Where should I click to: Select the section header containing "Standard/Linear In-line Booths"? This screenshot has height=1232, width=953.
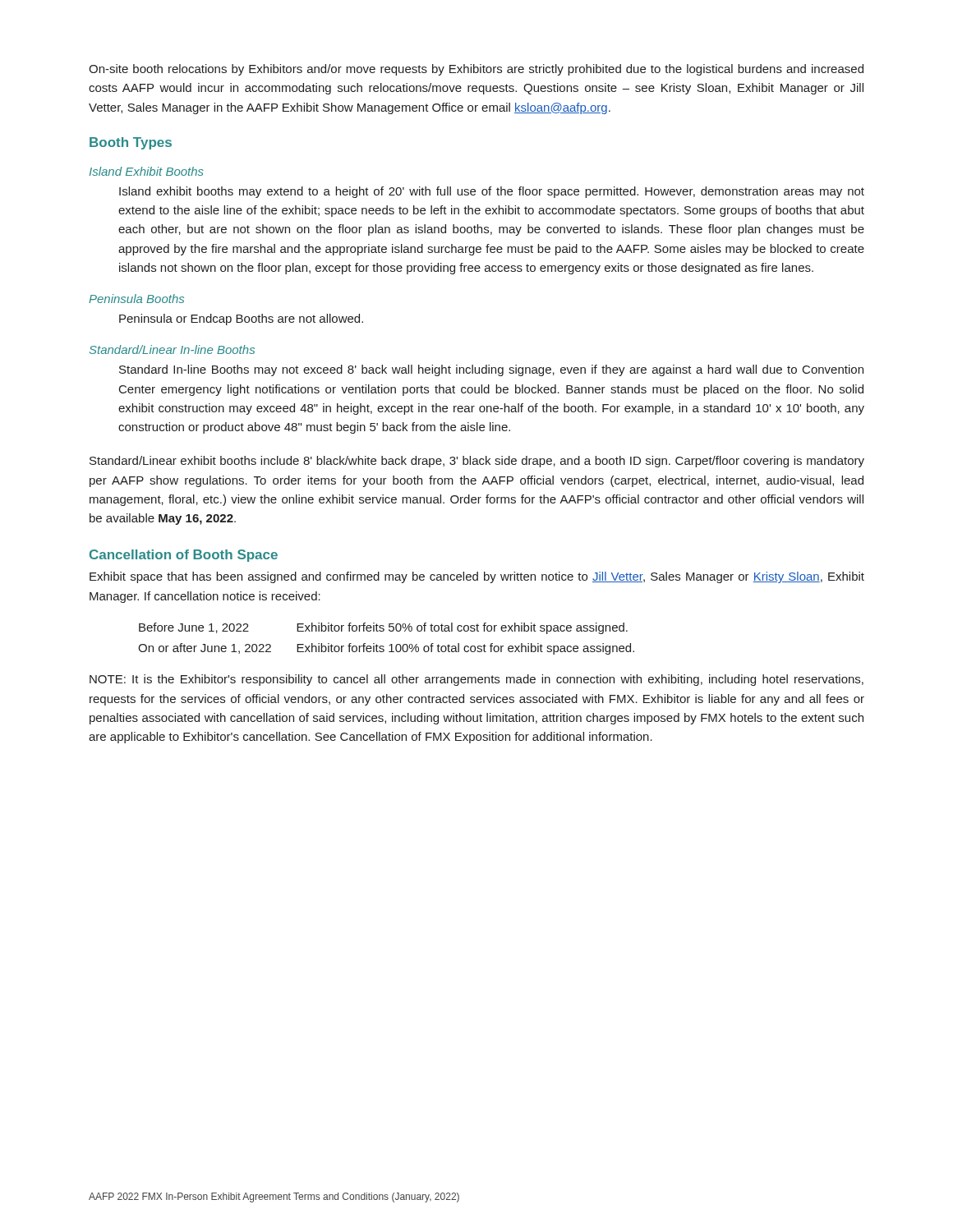click(172, 350)
